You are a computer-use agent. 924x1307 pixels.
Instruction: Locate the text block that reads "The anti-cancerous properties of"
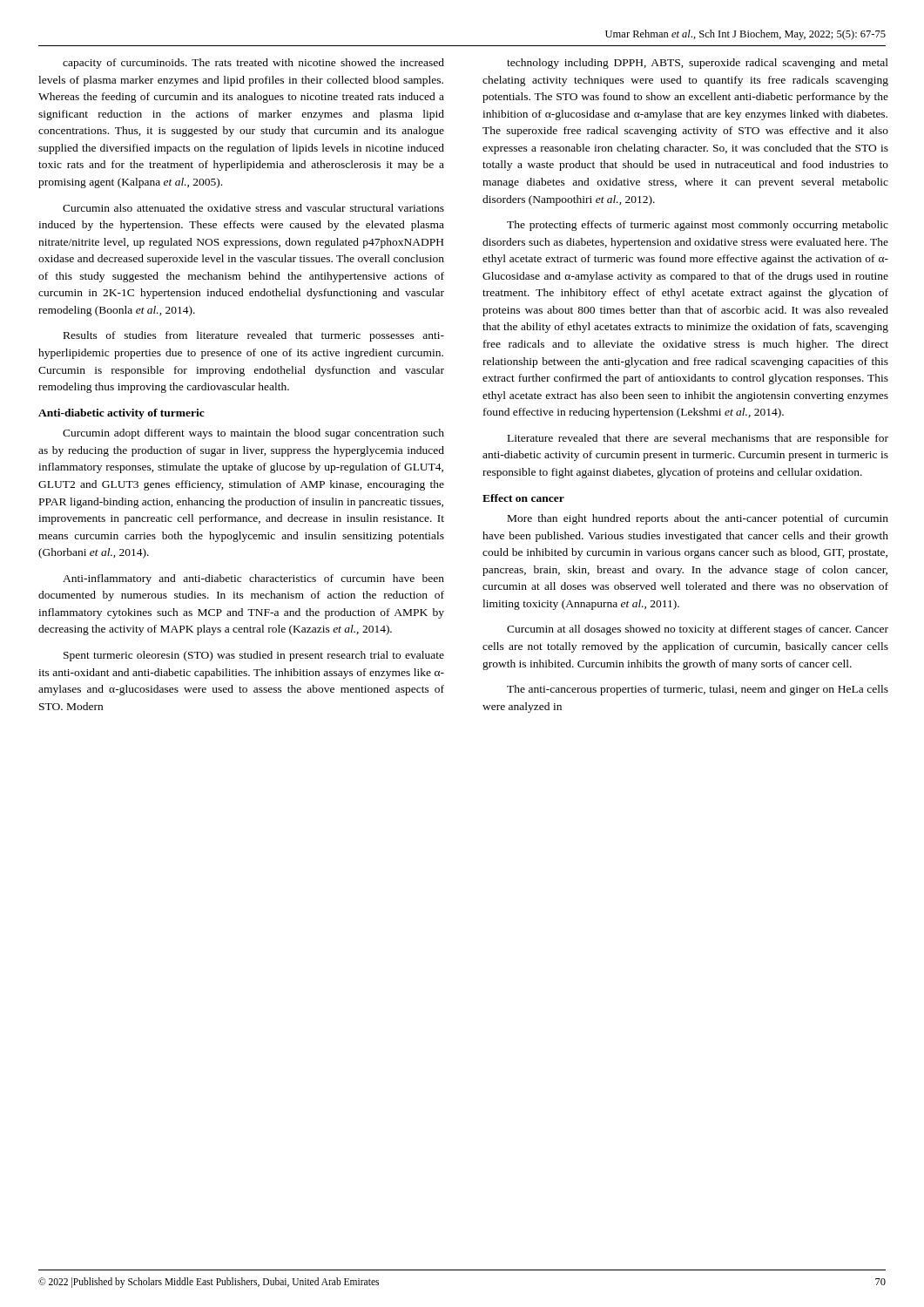coord(685,698)
